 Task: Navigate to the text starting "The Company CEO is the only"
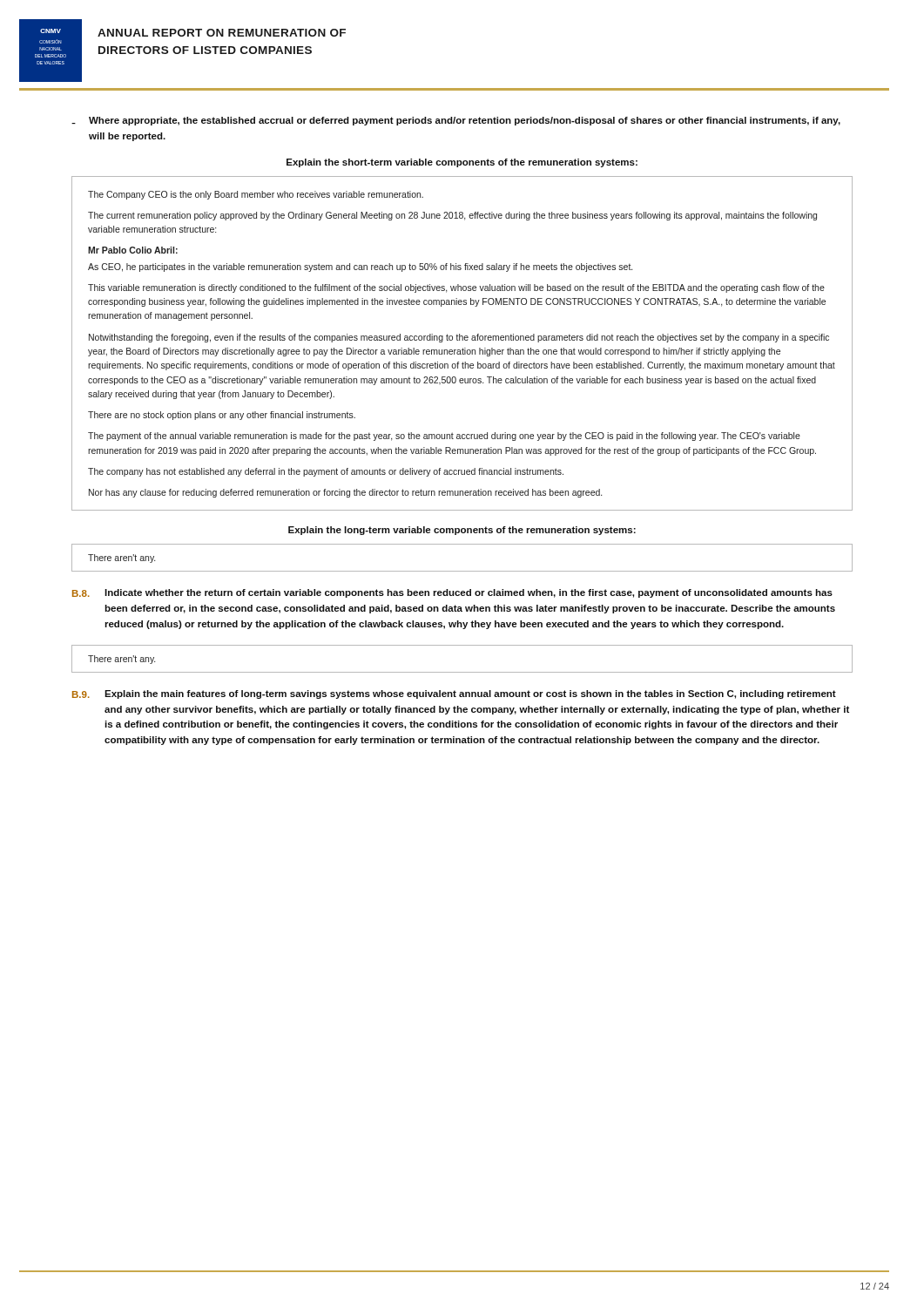pos(462,343)
